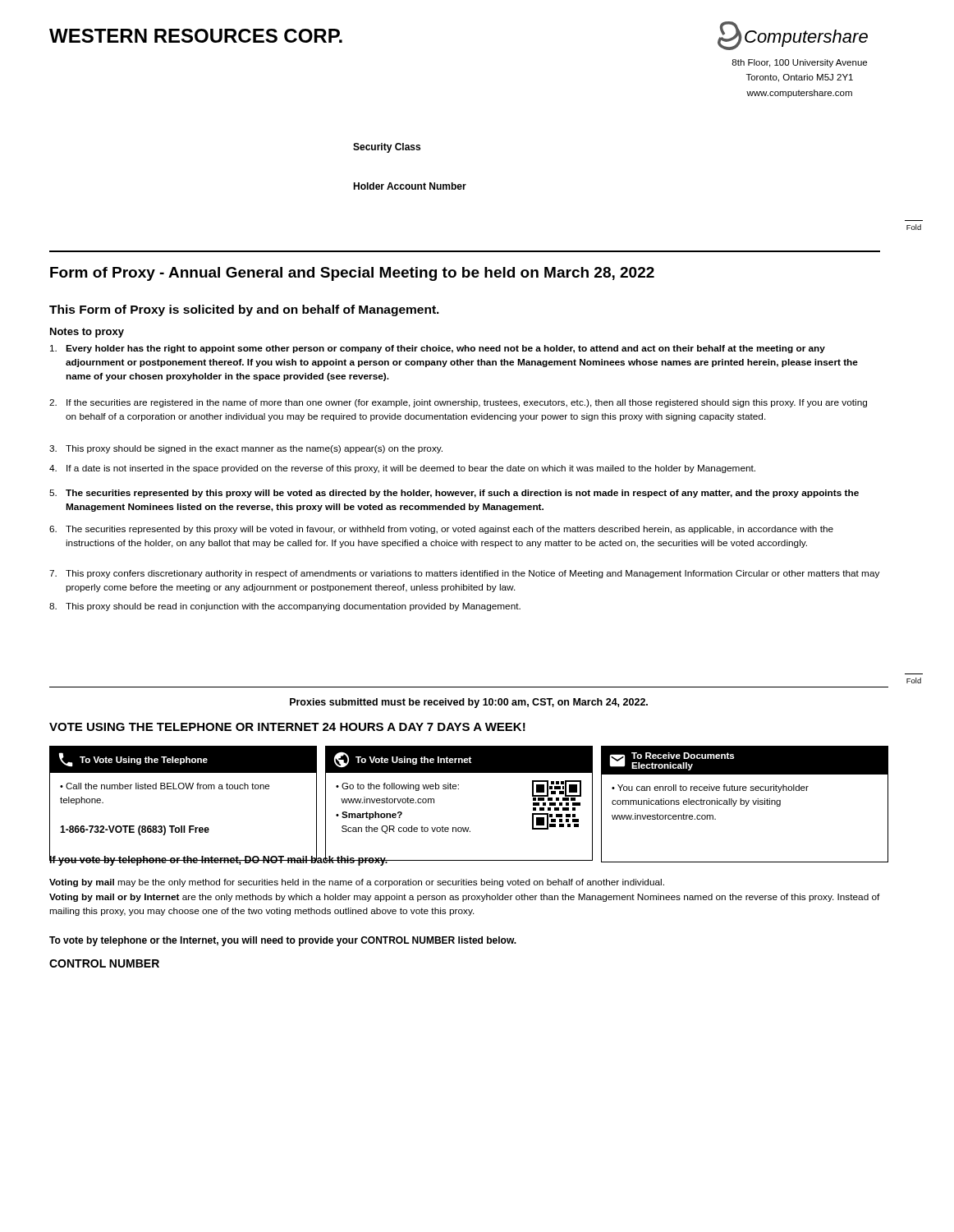Viewport: 954px width, 1232px height.
Task: Click on the section header with the text "CONTROL NUMBER"
Action: pyautogui.click(x=104, y=963)
